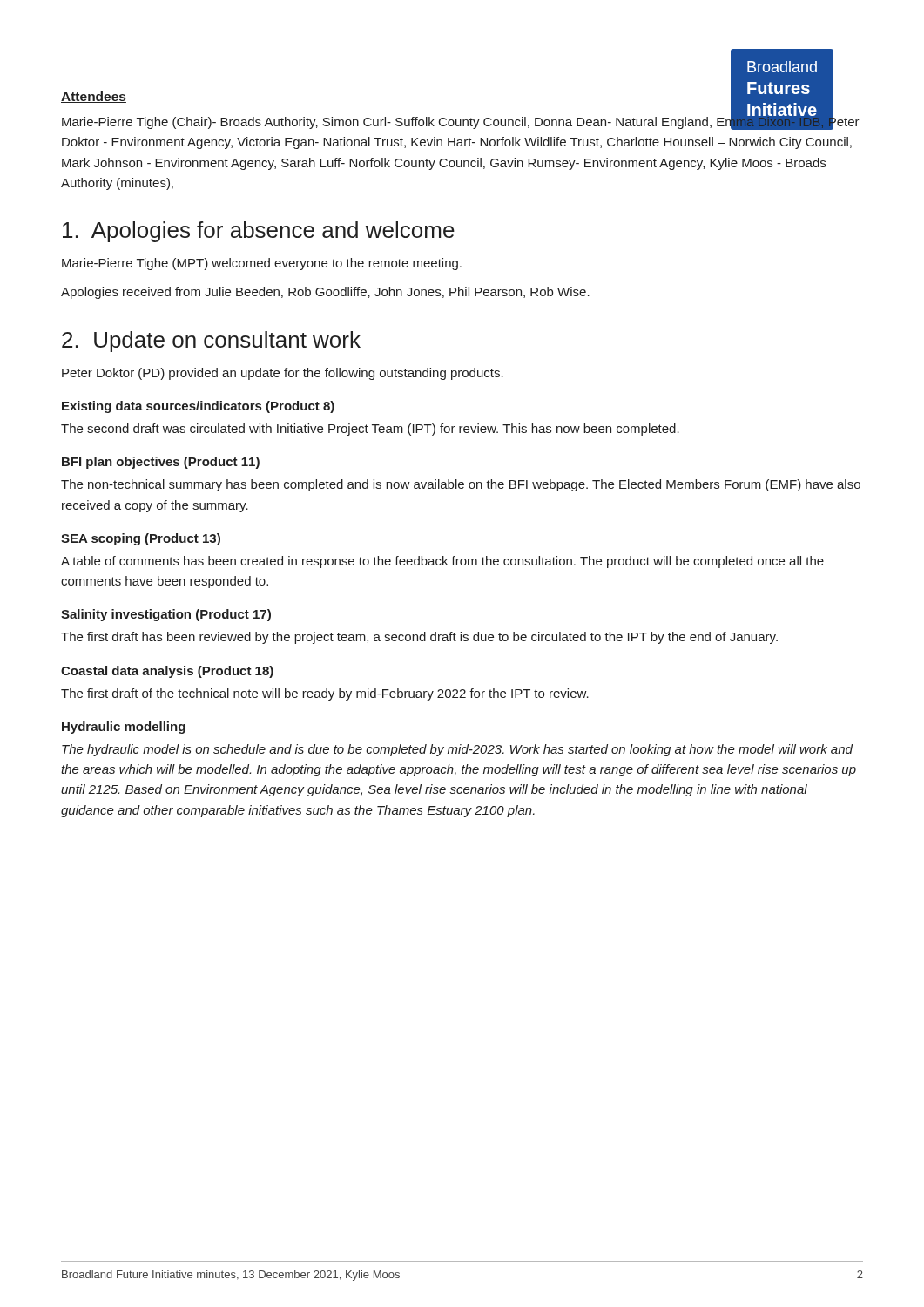
Task: Where does it say "Existing data sources/indicators (Product 8)"?
Action: 198,407
